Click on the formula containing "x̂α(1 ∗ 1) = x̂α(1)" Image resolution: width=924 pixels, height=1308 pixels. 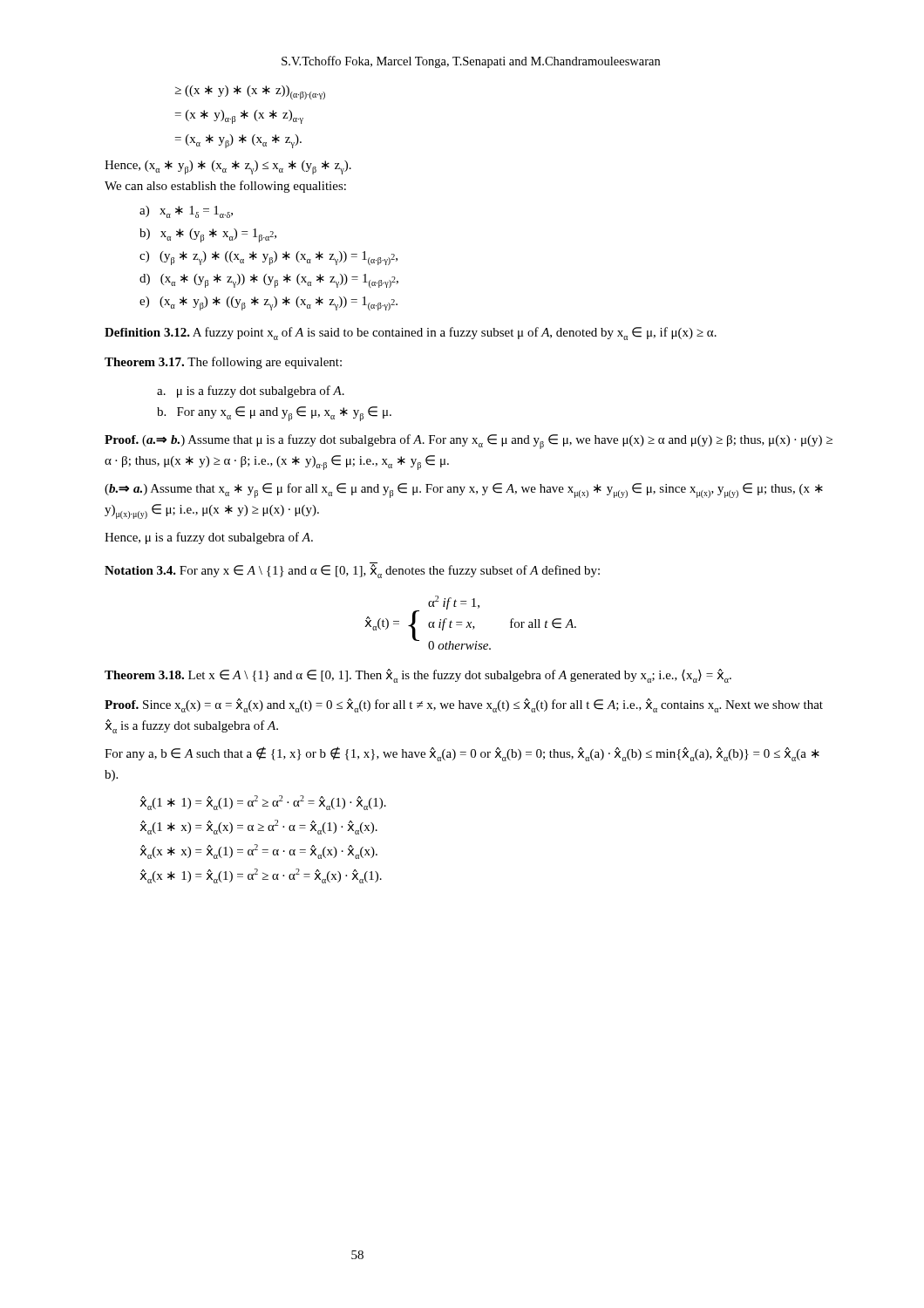click(x=263, y=802)
